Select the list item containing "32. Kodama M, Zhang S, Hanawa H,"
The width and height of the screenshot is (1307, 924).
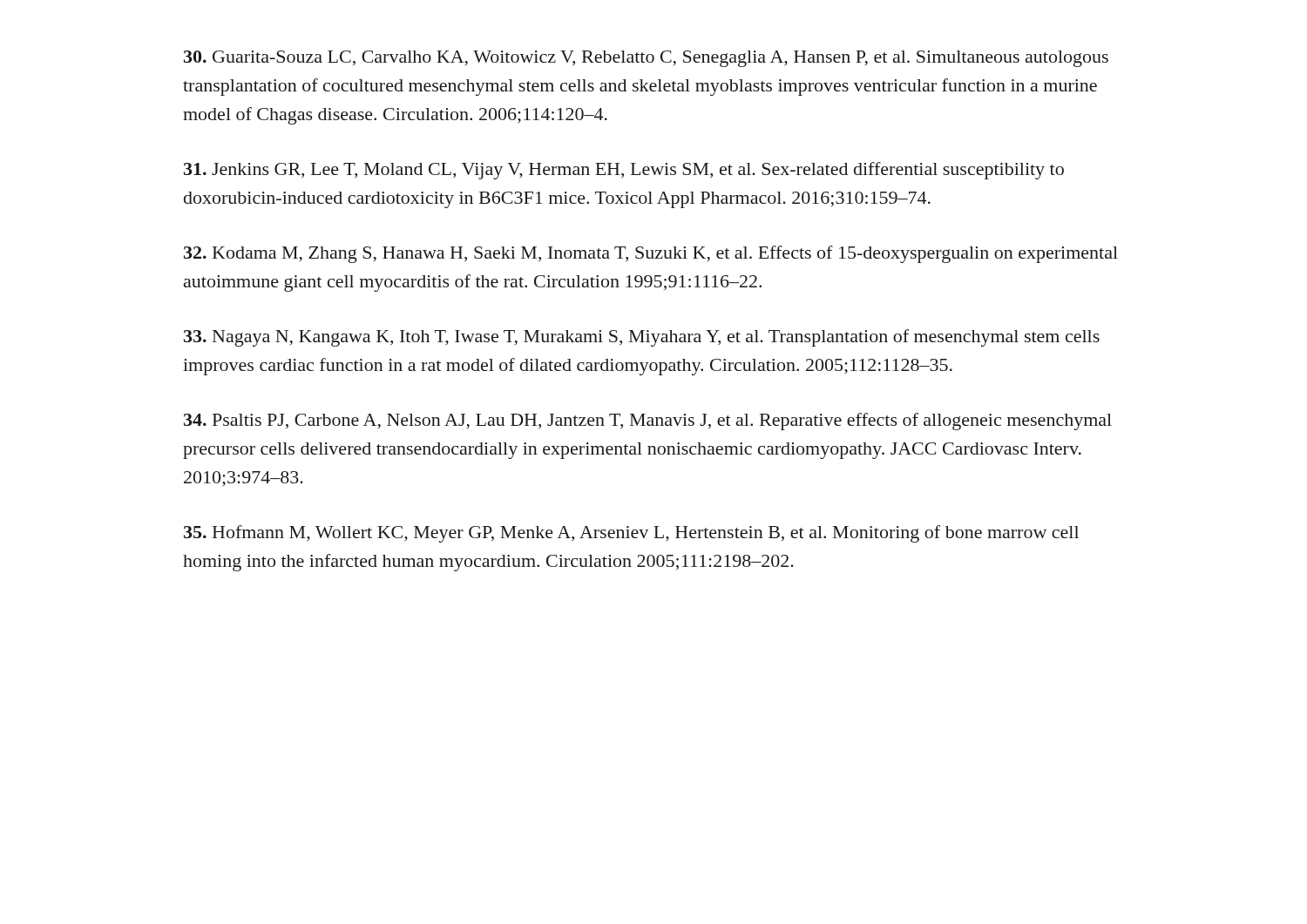tap(654, 266)
